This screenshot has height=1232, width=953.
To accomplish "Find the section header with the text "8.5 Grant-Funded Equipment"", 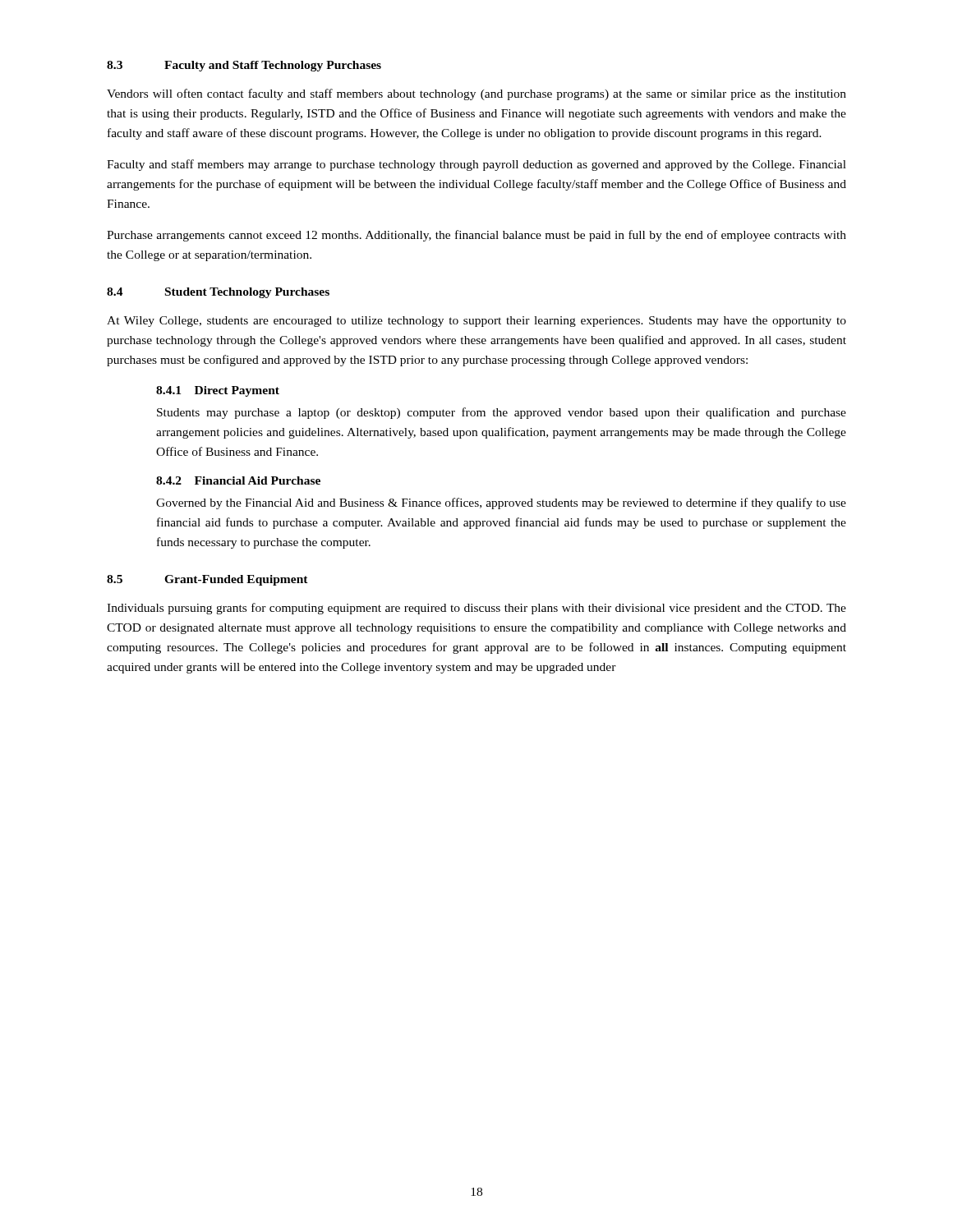I will point(207,579).
